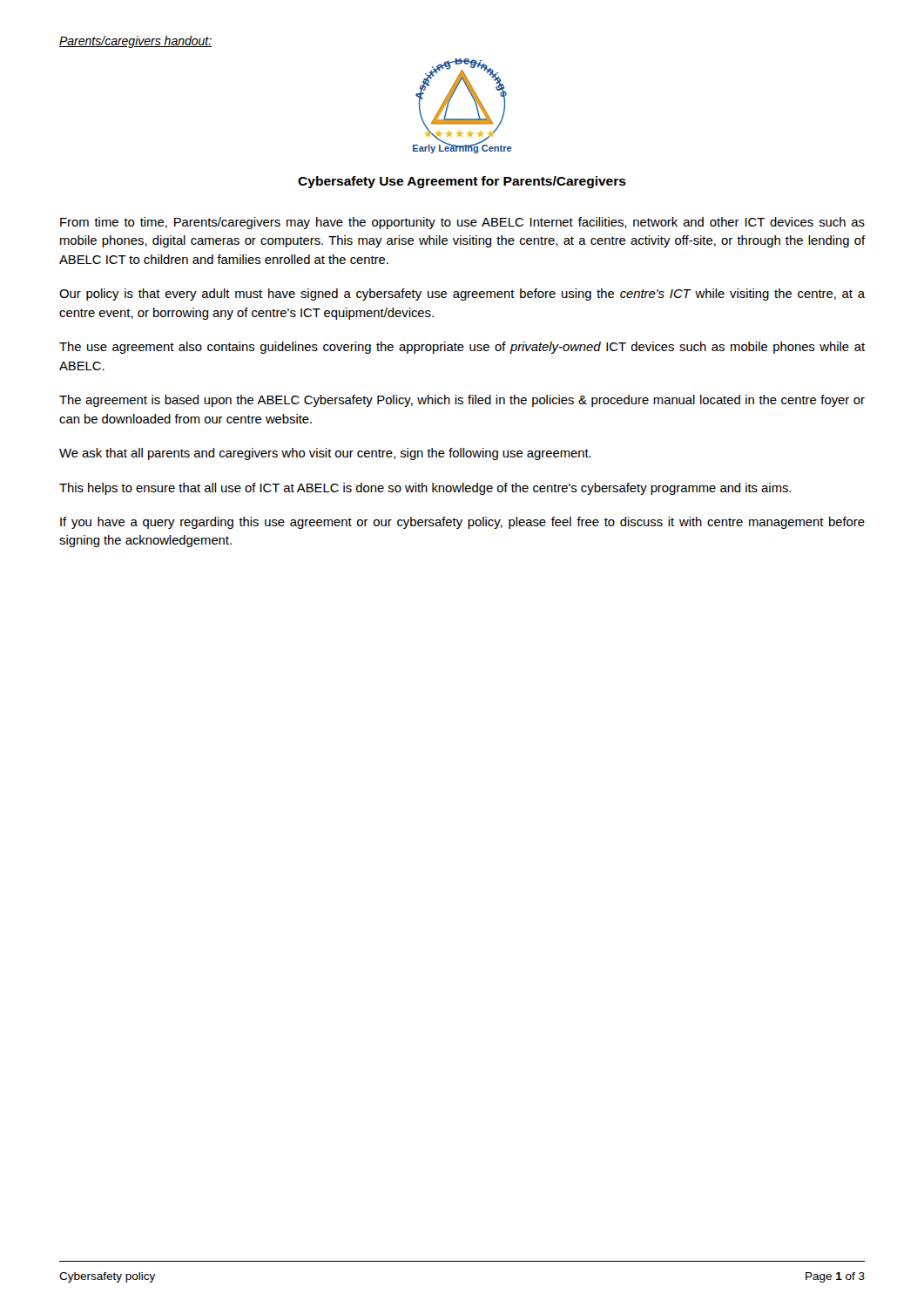924x1307 pixels.
Task: Point to the block beginning "If you have a query regarding"
Action: [x=462, y=531]
